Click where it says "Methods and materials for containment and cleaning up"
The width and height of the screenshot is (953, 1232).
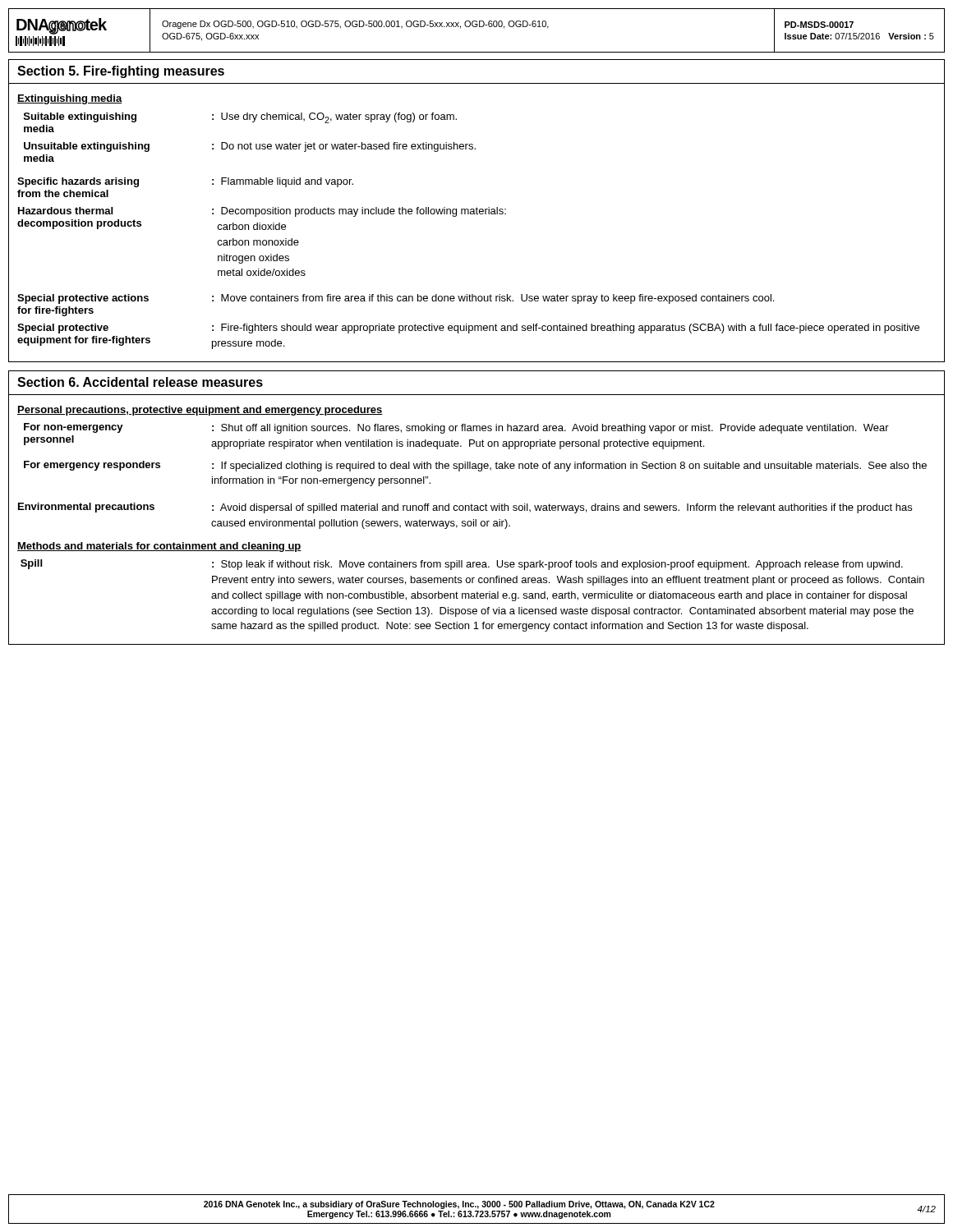tap(159, 546)
